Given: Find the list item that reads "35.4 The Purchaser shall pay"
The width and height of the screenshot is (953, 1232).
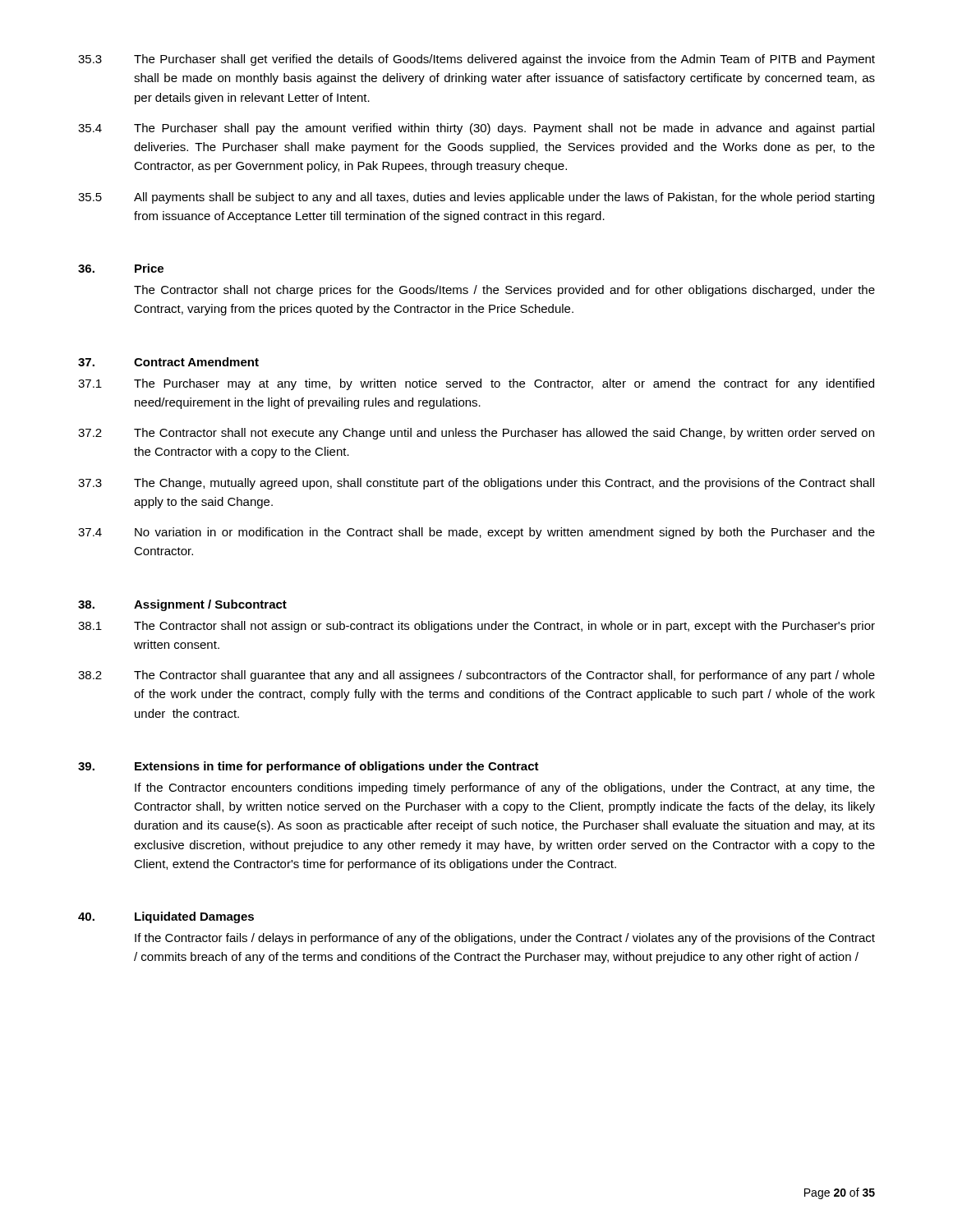Looking at the screenshot, I should pyautogui.click(x=476, y=147).
